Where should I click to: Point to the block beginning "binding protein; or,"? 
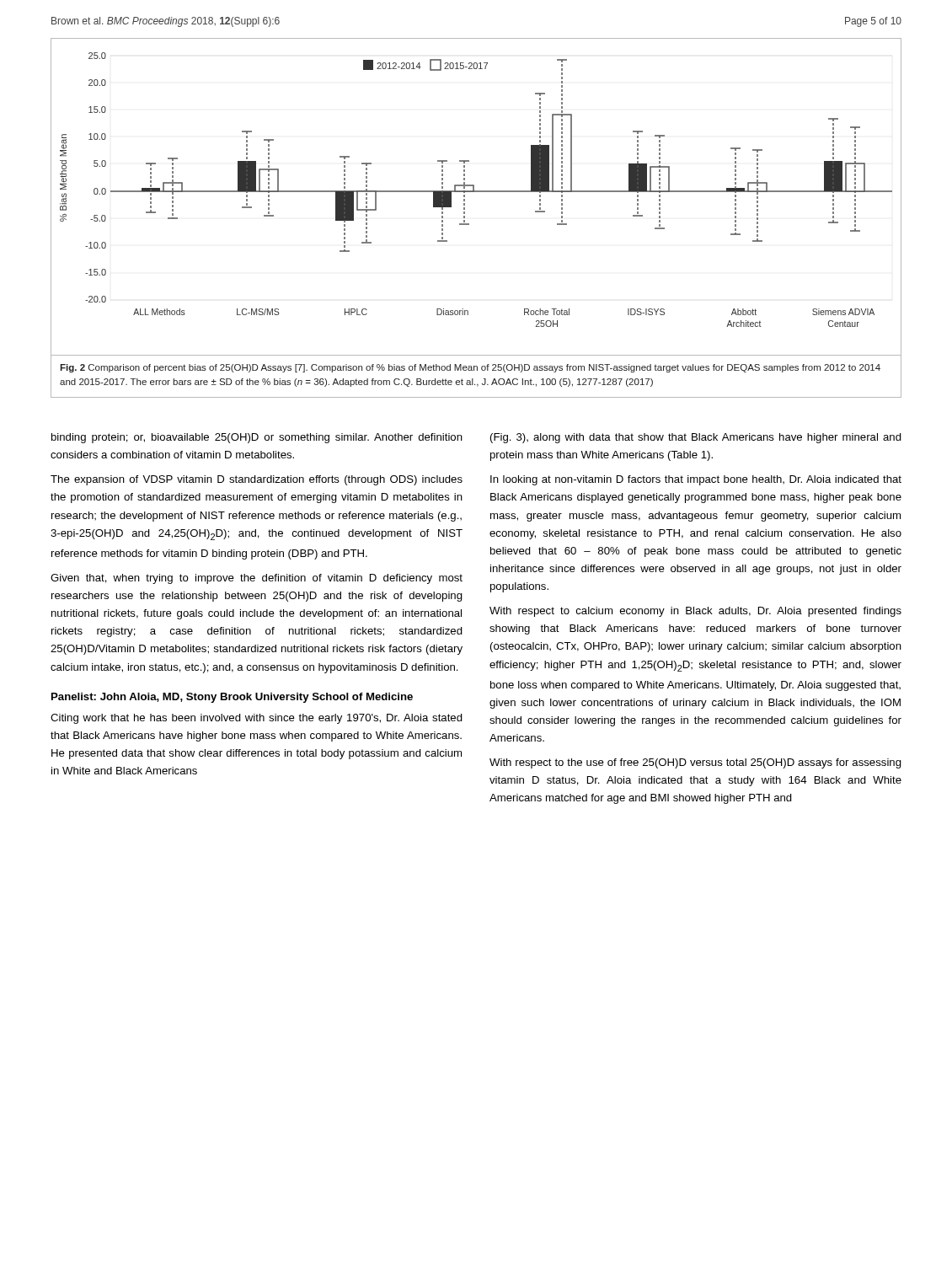[257, 552]
